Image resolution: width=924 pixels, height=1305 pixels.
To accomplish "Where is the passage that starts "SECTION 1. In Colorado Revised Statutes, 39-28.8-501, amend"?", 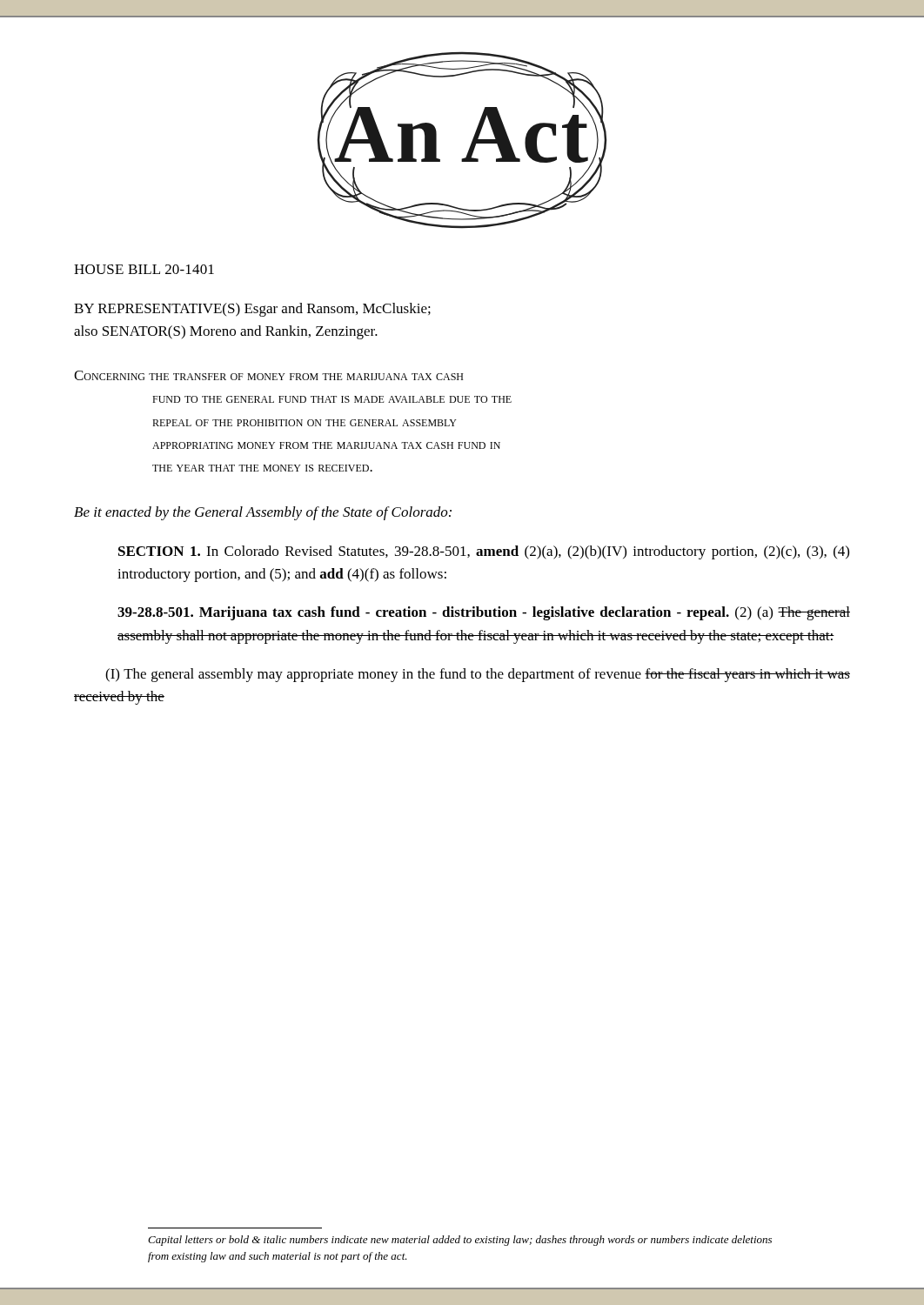I will [484, 563].
